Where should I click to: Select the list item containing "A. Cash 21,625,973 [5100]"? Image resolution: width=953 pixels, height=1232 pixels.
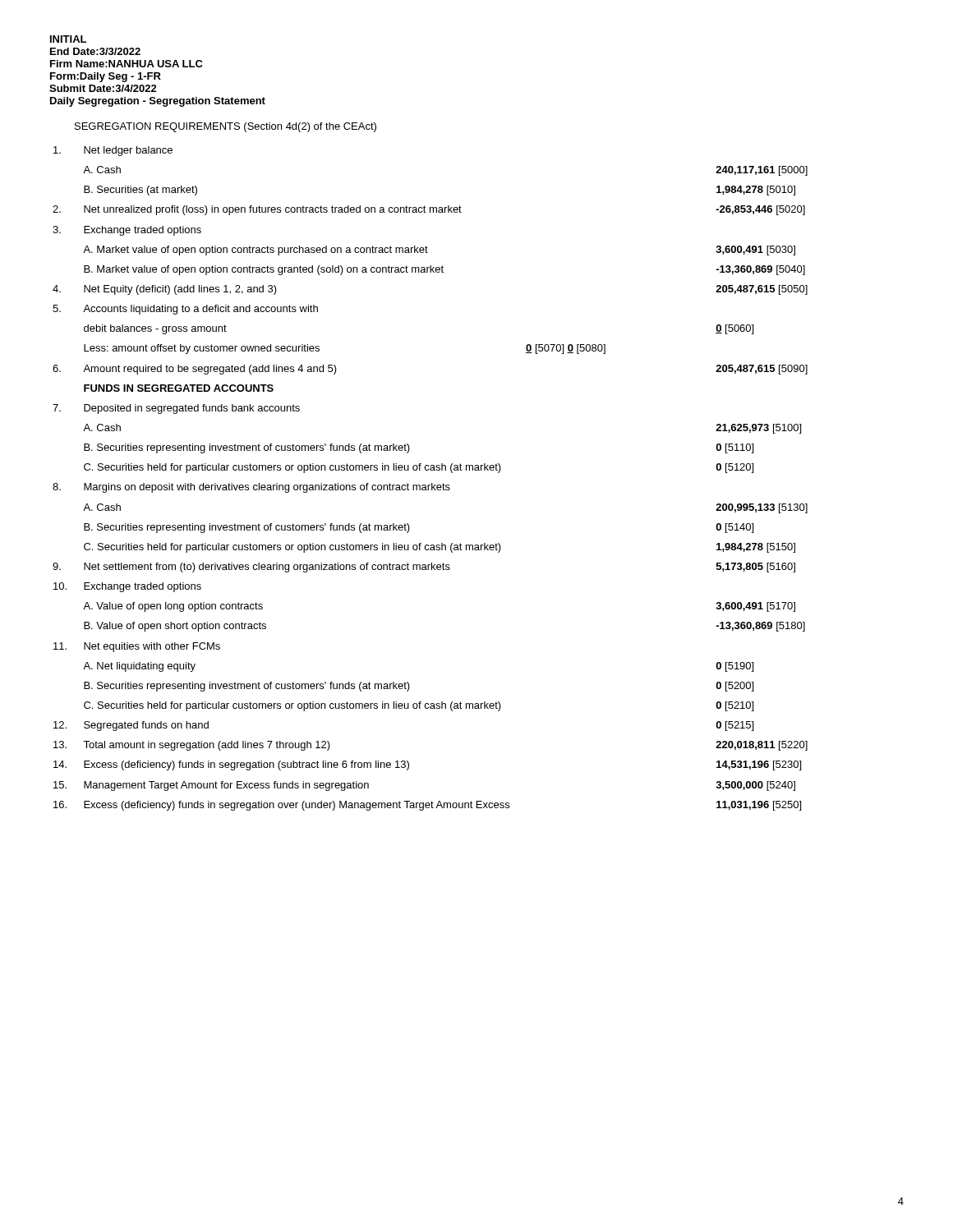99,430
